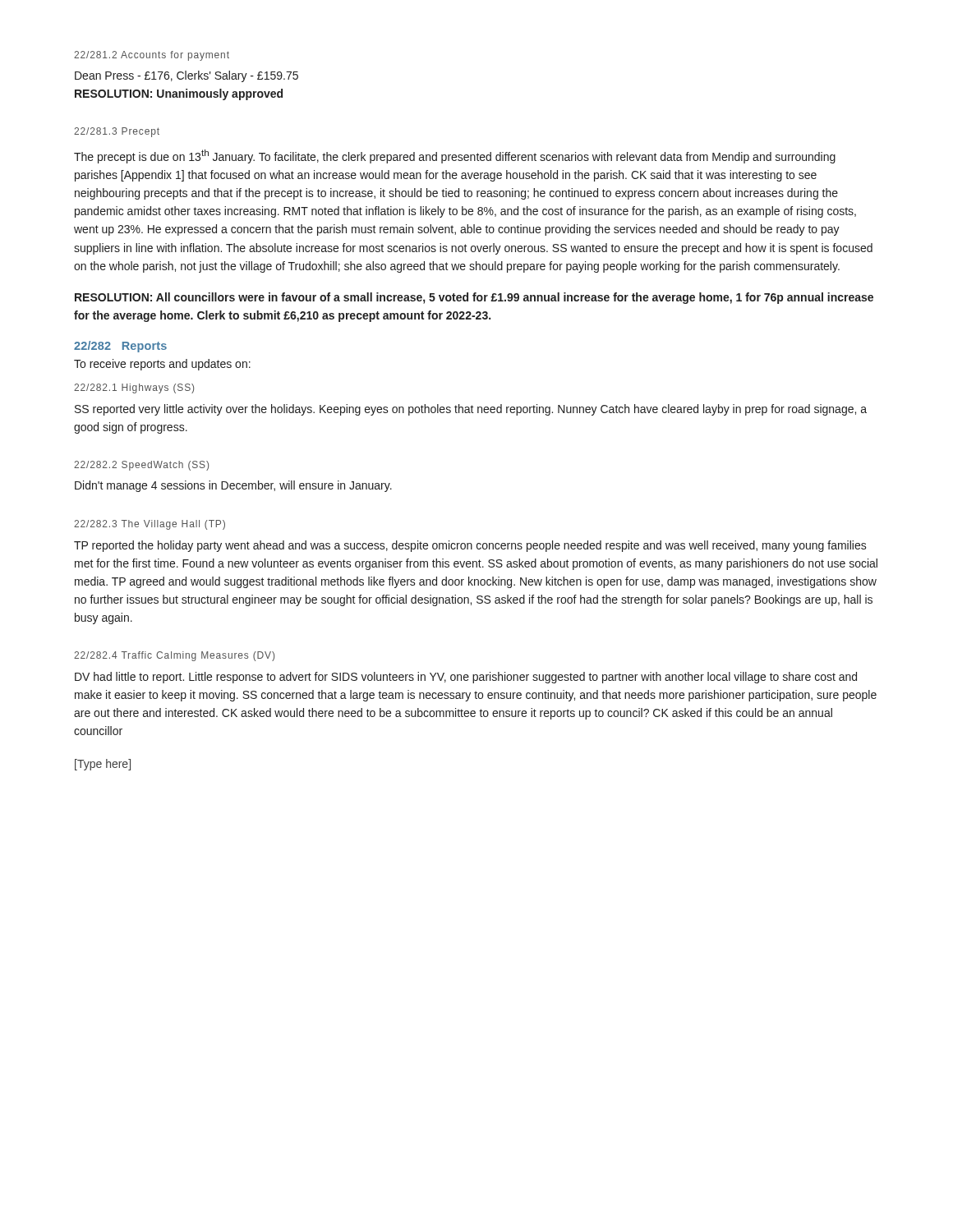Click on the section header with the text "22/282 Reports"
Image resolution: width=953 pixels, height=1232 pixels.
(x=121, y=346)
